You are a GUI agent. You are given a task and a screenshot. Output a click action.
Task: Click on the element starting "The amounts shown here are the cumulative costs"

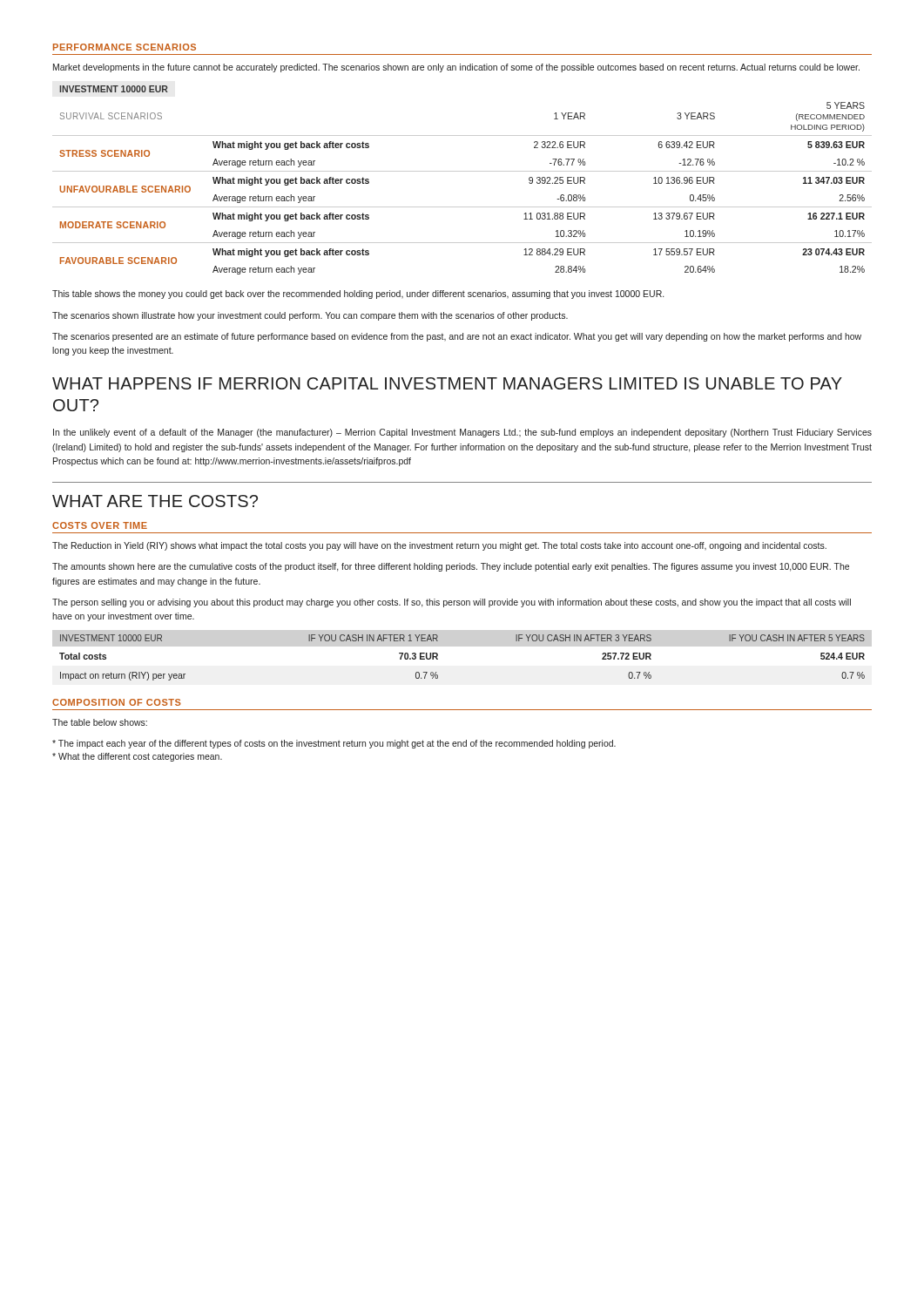pyautogui.click(x=451, y=574)
